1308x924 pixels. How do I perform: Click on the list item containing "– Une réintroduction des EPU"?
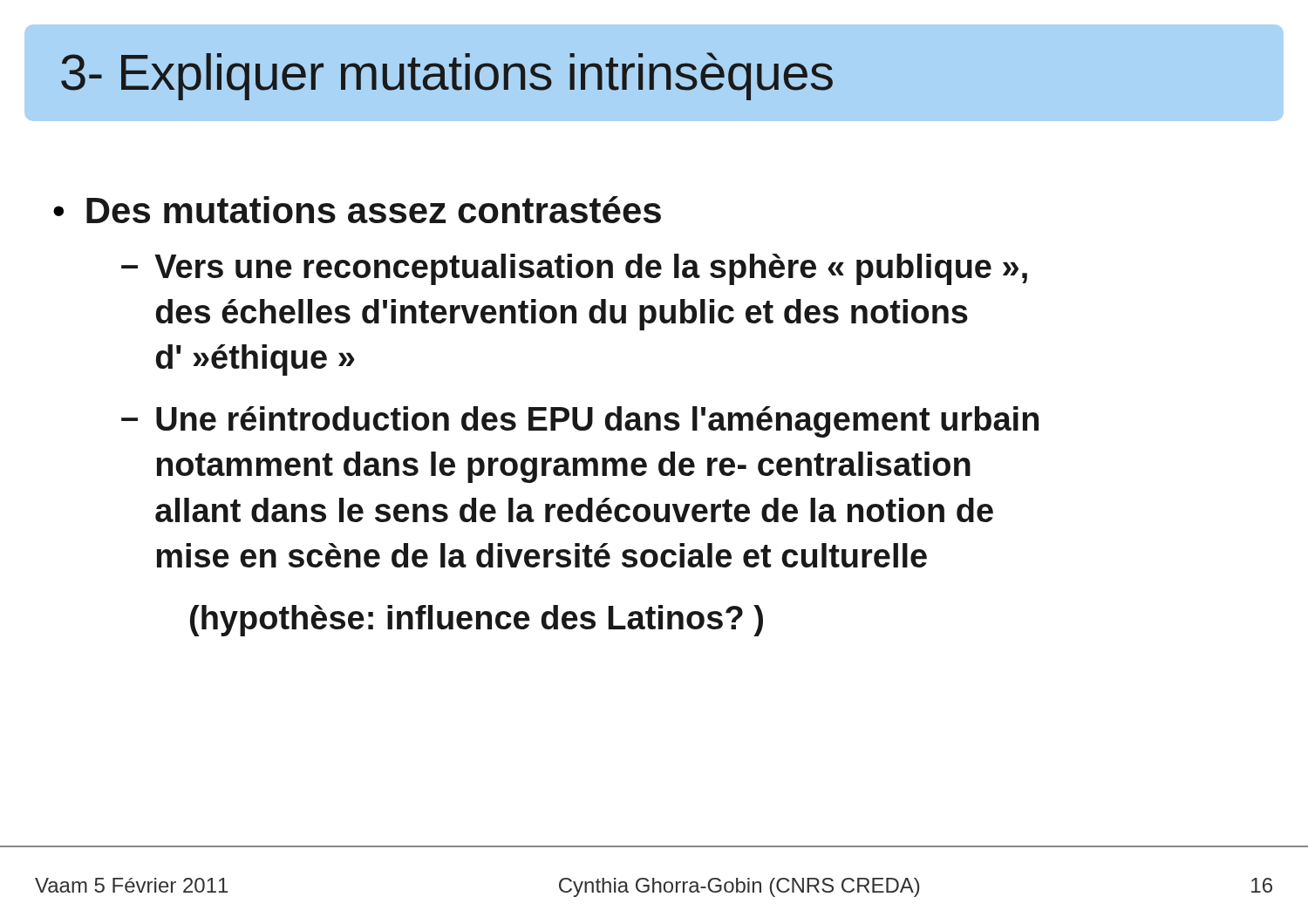[x=688, y=488]
